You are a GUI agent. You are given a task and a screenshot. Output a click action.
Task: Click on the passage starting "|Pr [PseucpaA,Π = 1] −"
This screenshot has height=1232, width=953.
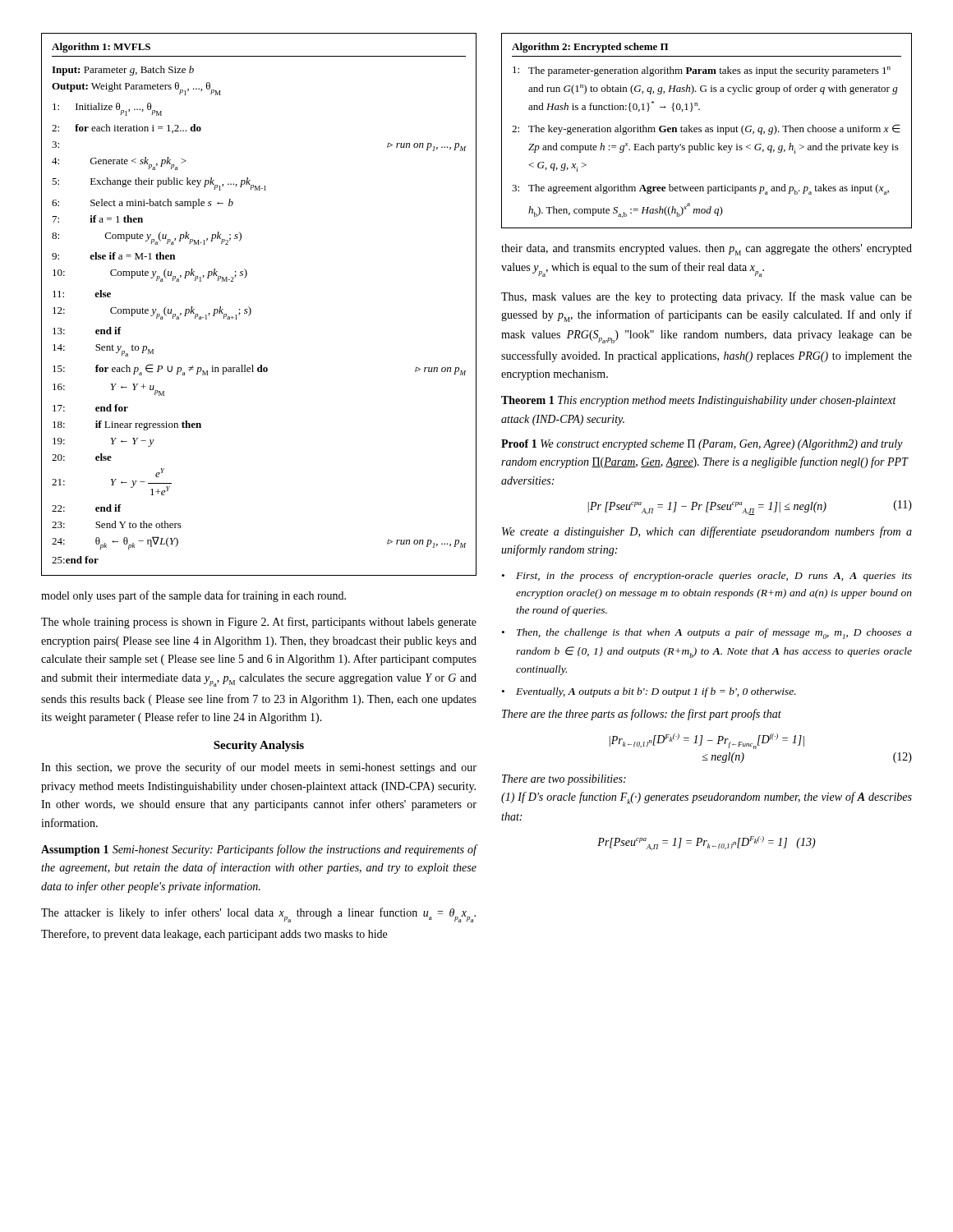pos(749,507)
